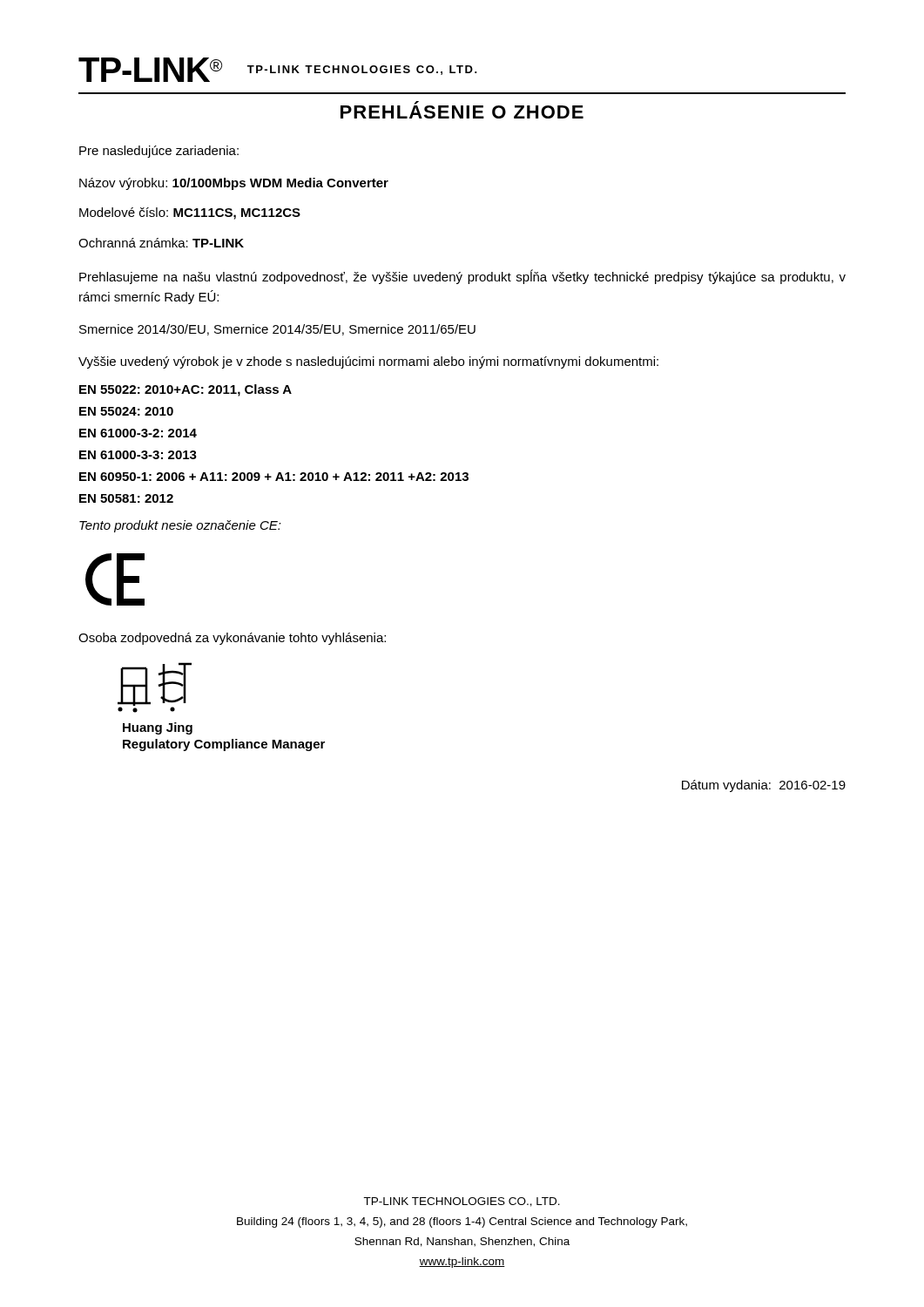
Task: Navigate to the region starting "EN 61000-3-3: 2013"
Action: pyautogui.click(x=138, y=455)
